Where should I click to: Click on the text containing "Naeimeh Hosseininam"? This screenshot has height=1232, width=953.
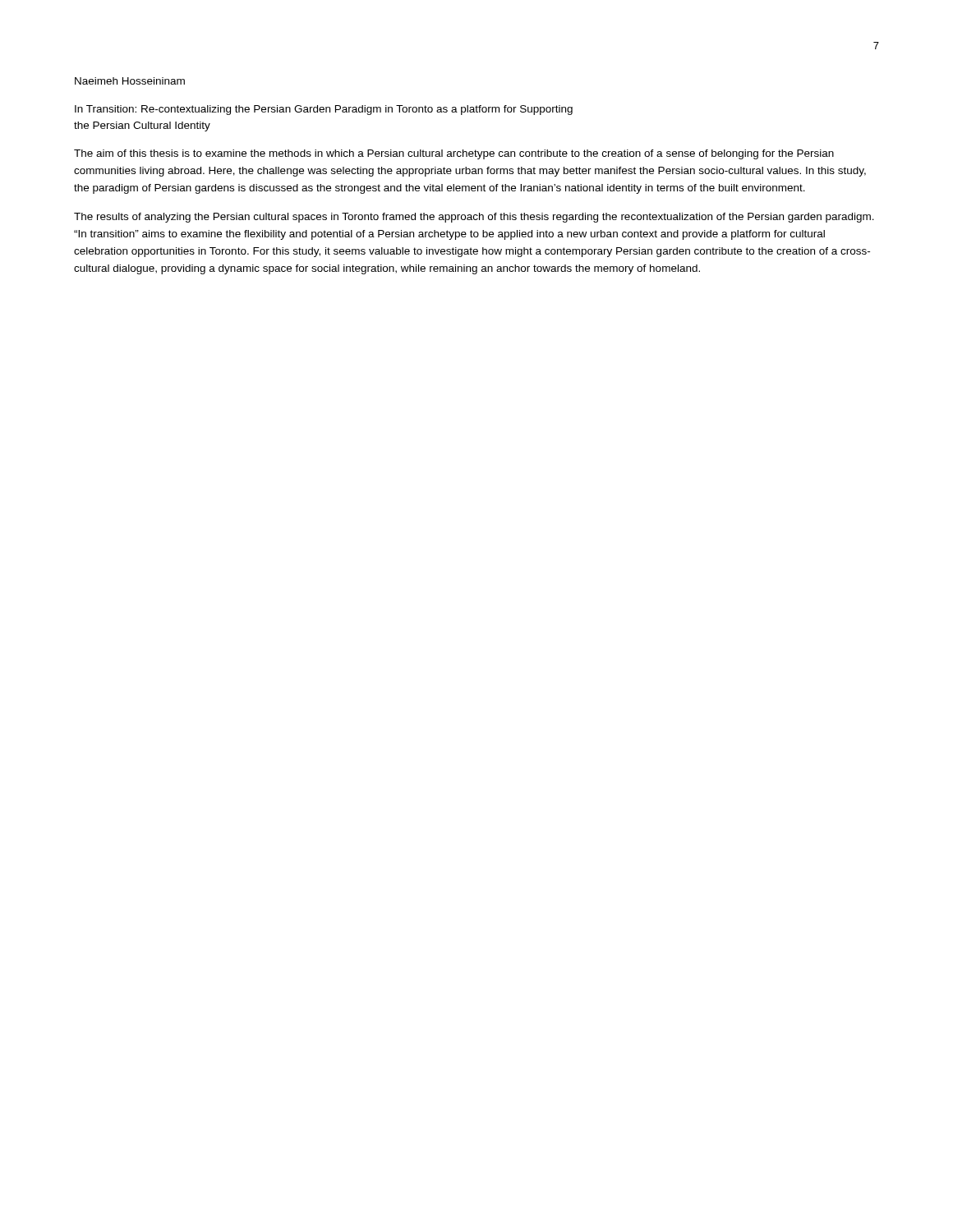pos(130,81)
